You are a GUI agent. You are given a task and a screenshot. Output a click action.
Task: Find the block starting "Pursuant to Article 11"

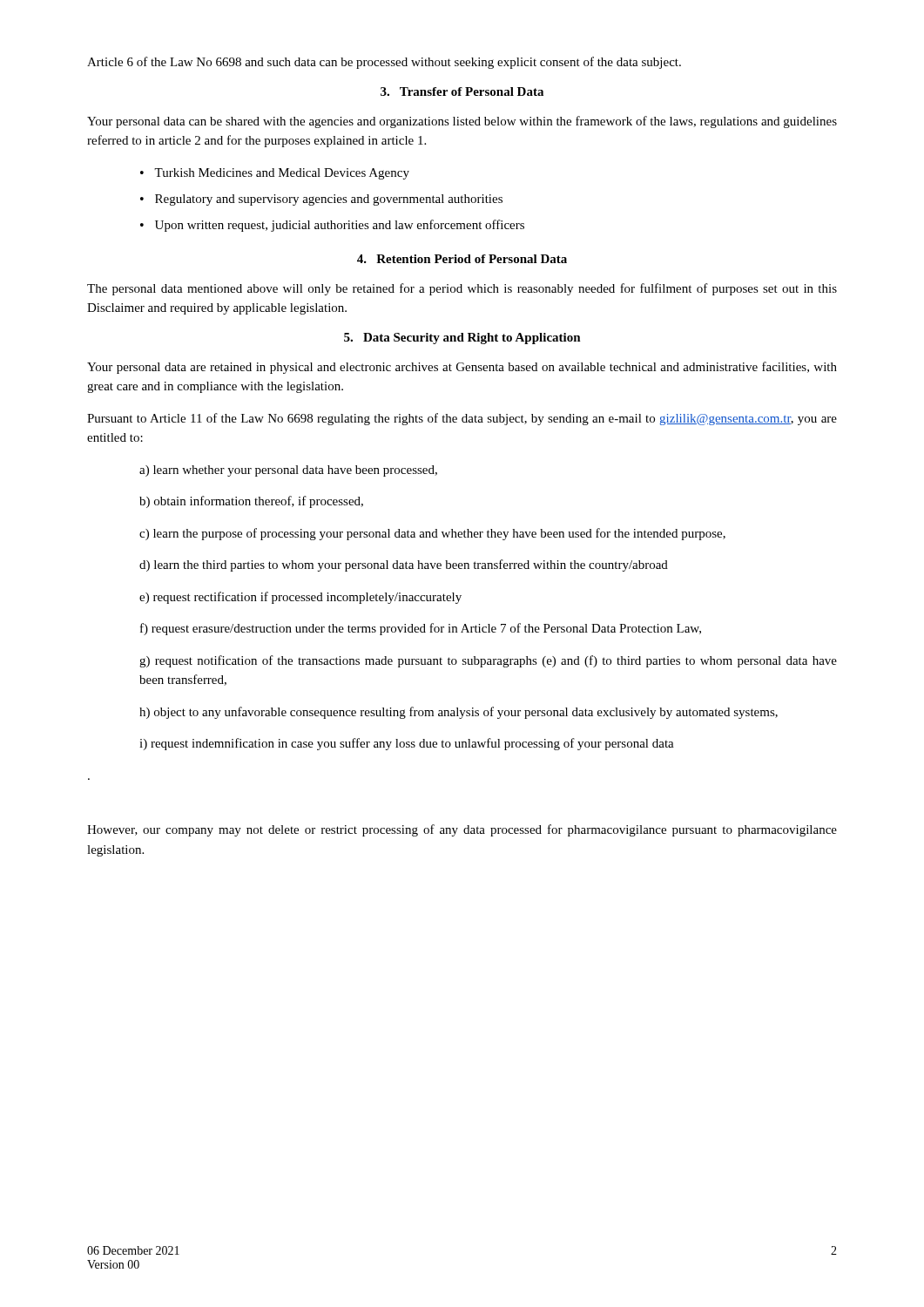[x=462, y=428]
